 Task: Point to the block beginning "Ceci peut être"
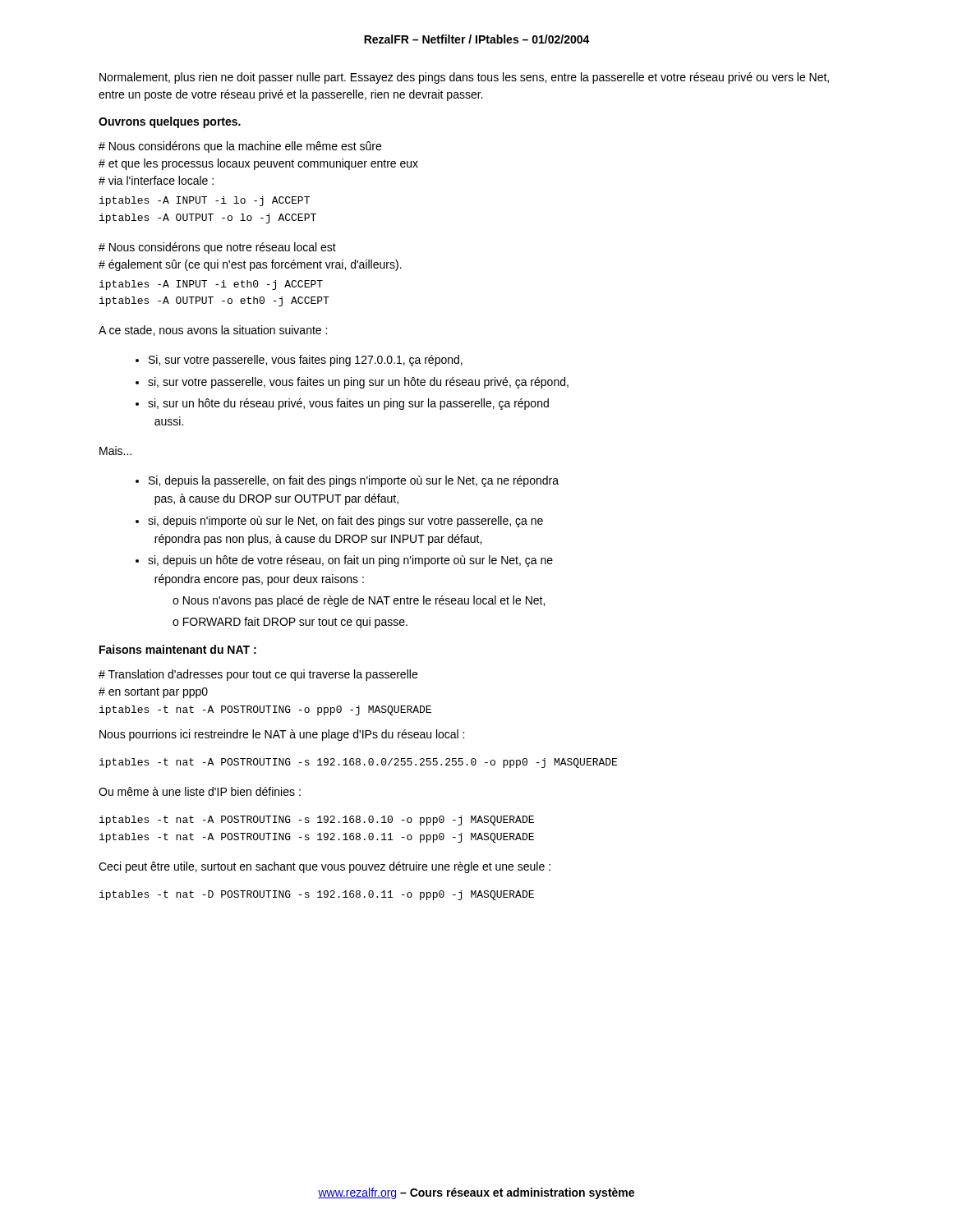pos(325,866)
